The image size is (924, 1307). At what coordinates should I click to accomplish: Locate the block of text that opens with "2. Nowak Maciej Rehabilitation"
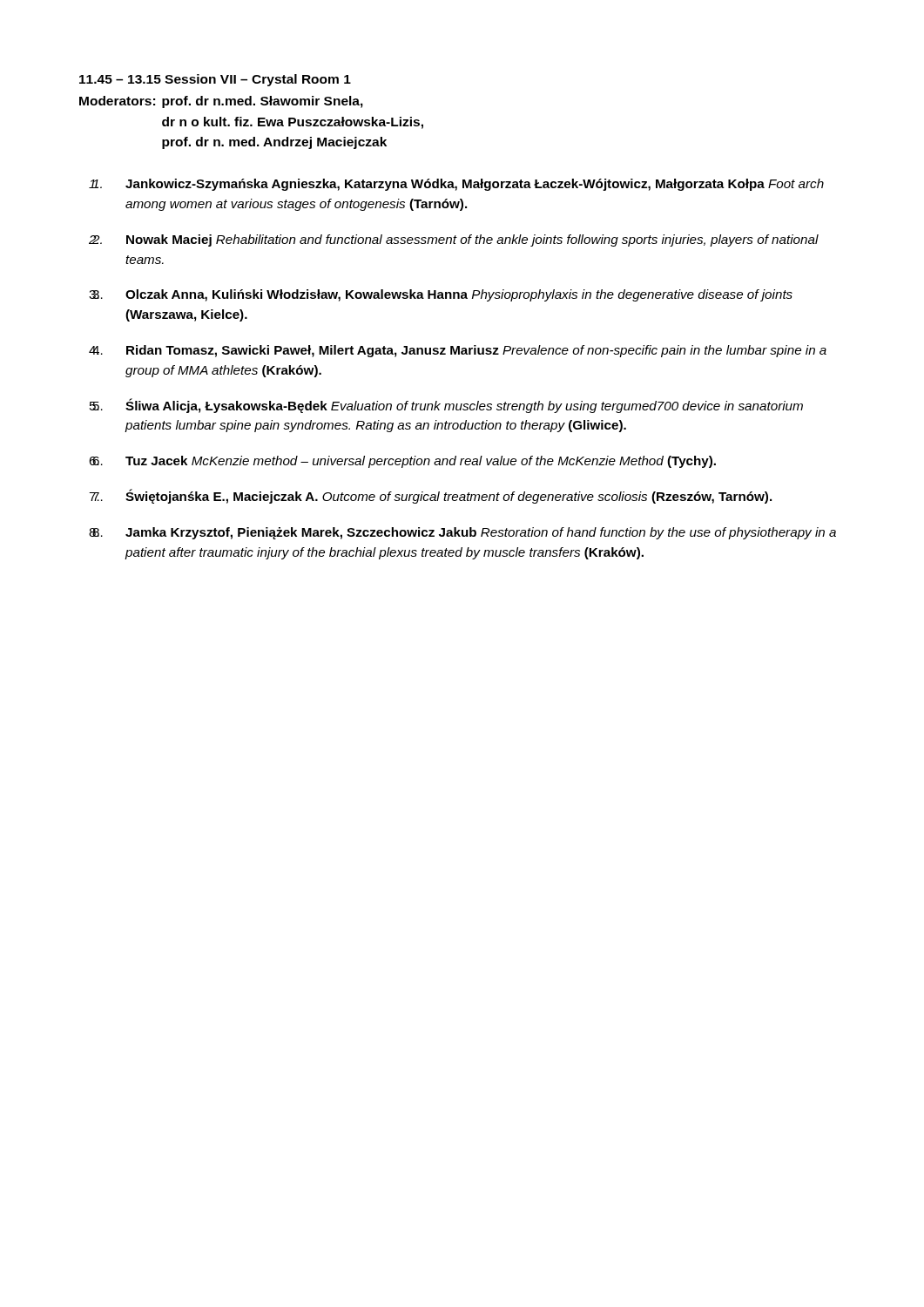point(472,248)
